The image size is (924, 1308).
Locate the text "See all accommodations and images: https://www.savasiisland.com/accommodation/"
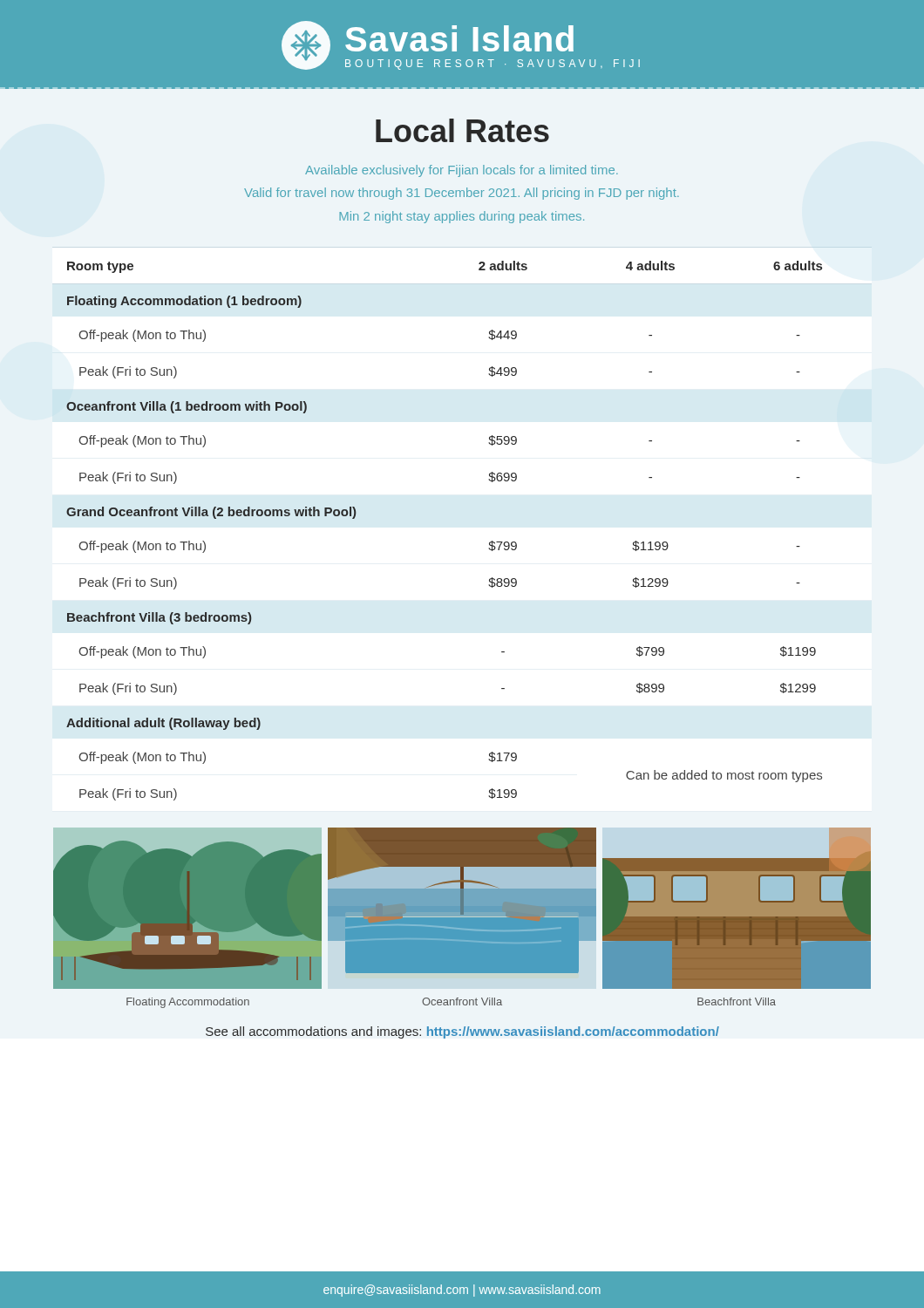click(462, 1031)
